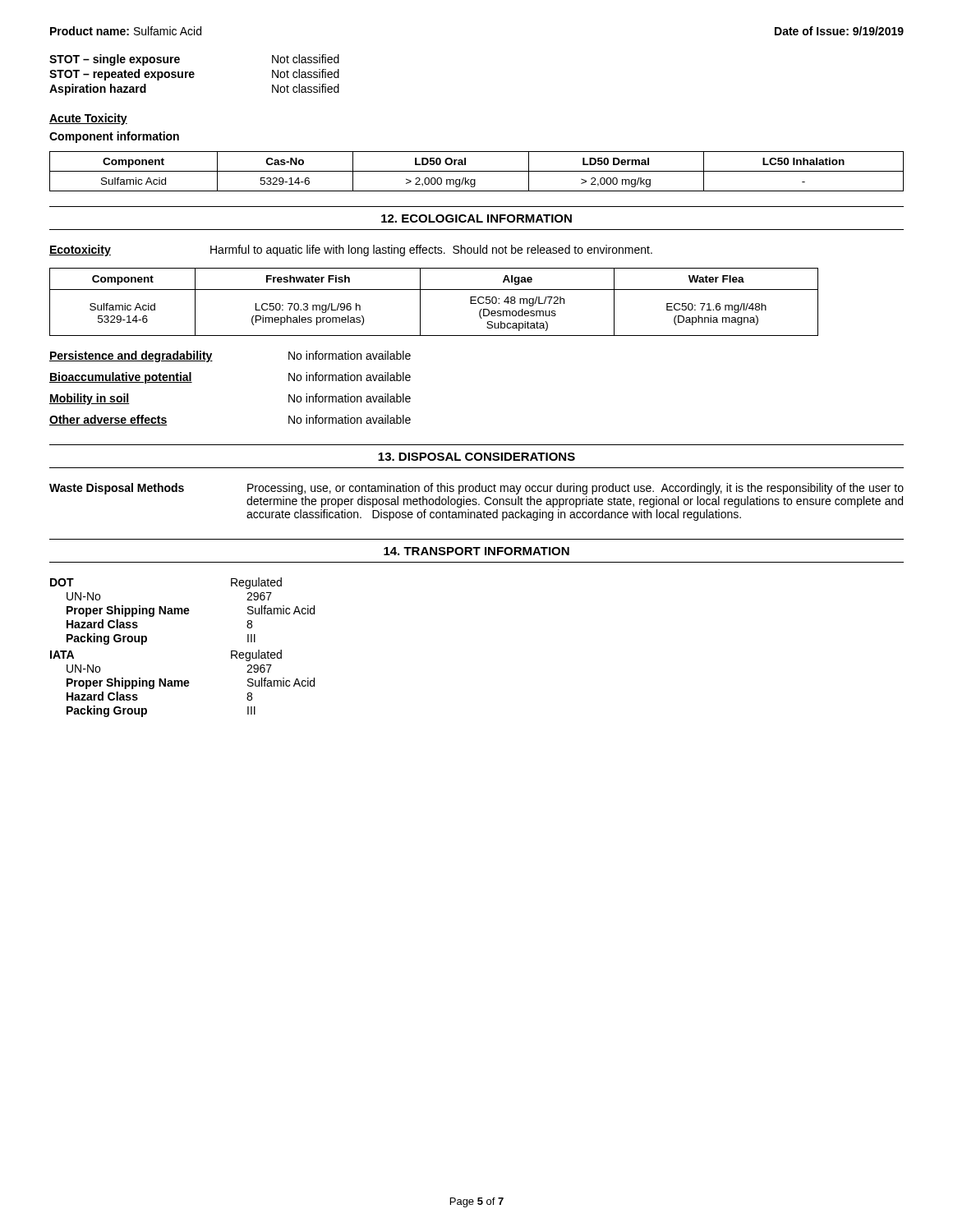This screenshot has width=953, height=1232.
Task: Navigate to the block starting "14. TRANSPORT INFORMATION"
Action: (x=476, y=551)
